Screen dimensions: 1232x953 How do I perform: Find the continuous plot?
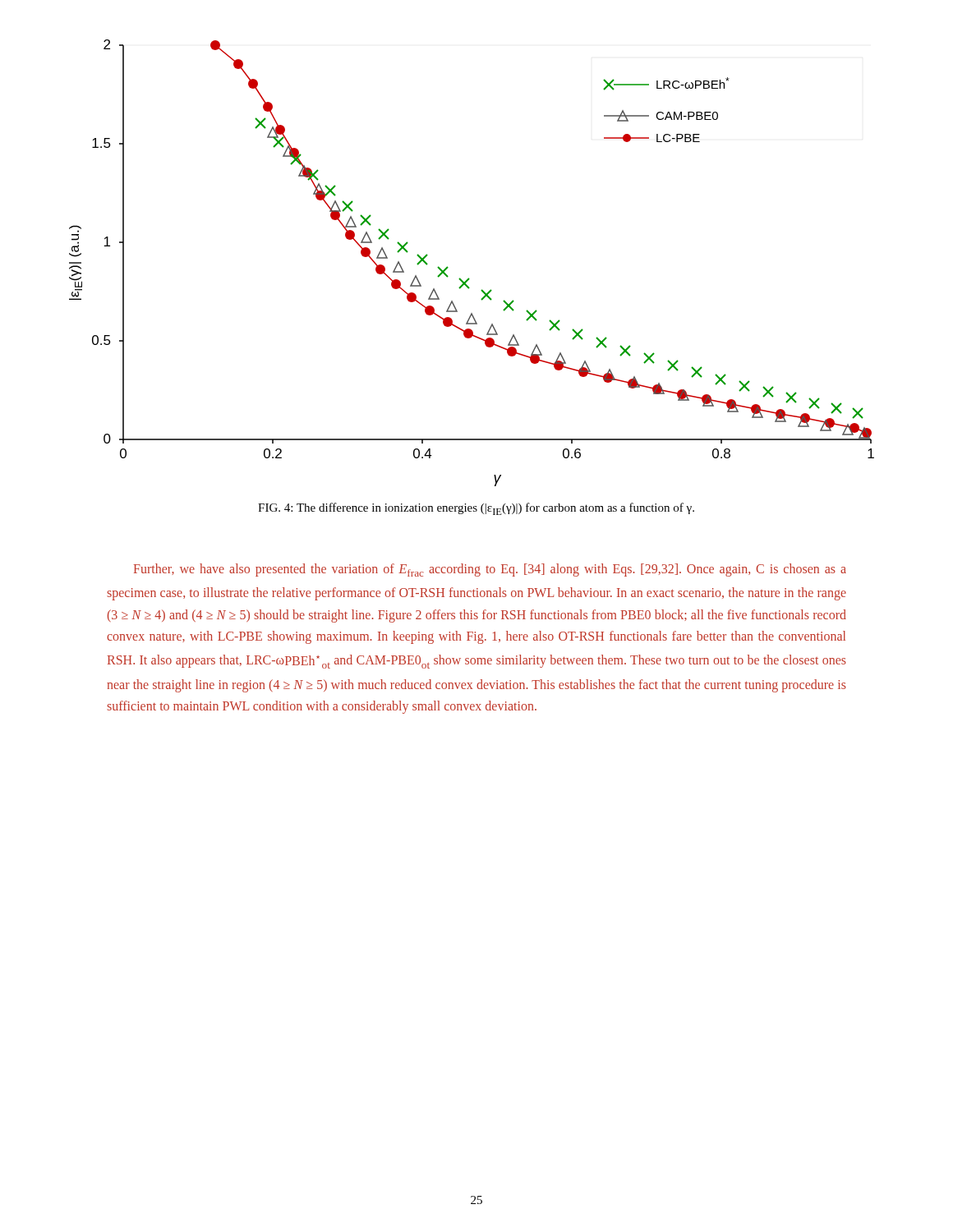click(x=476, y=263)
